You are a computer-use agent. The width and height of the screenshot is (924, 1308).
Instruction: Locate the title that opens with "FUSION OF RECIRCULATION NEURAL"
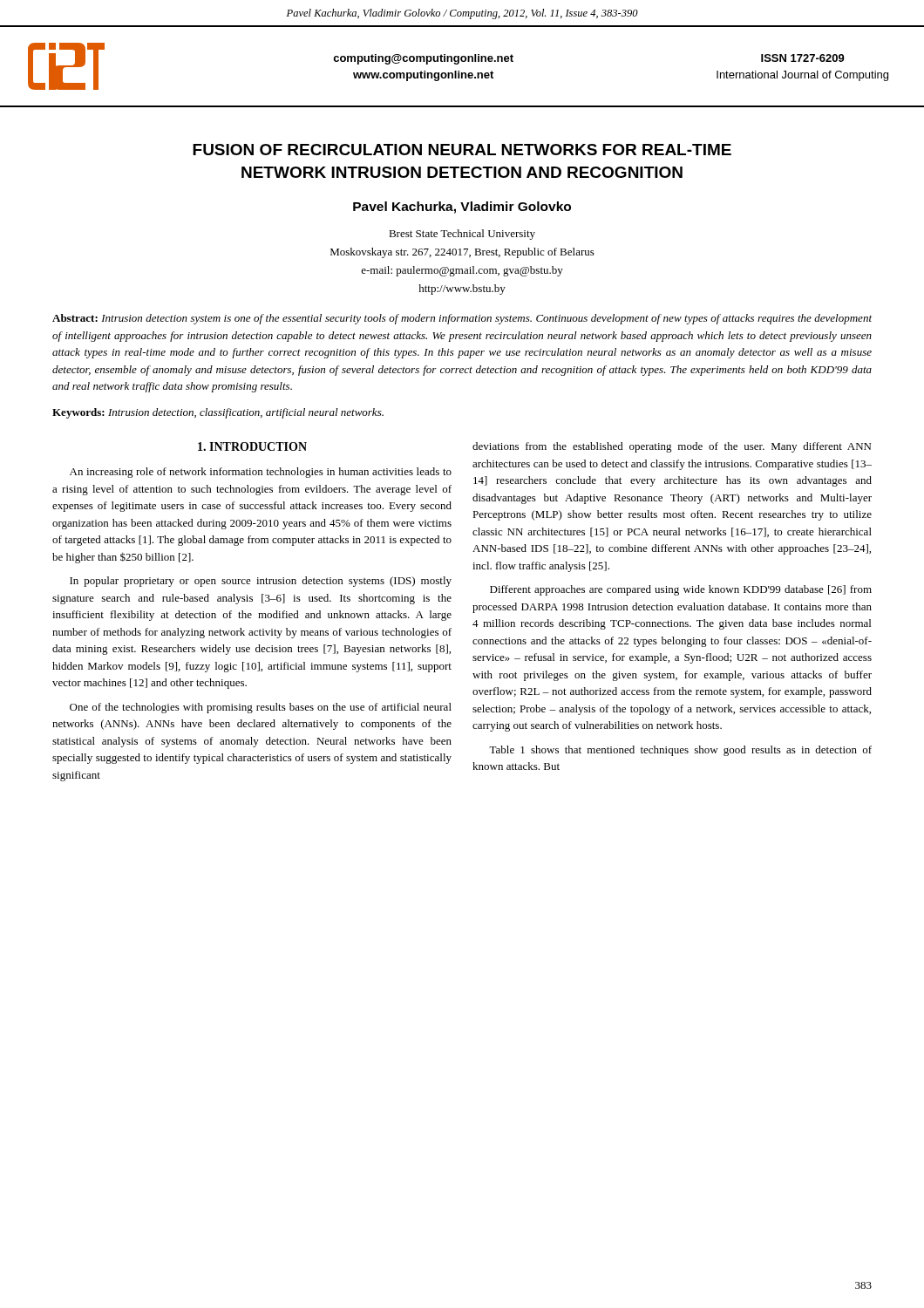(462, 161)
